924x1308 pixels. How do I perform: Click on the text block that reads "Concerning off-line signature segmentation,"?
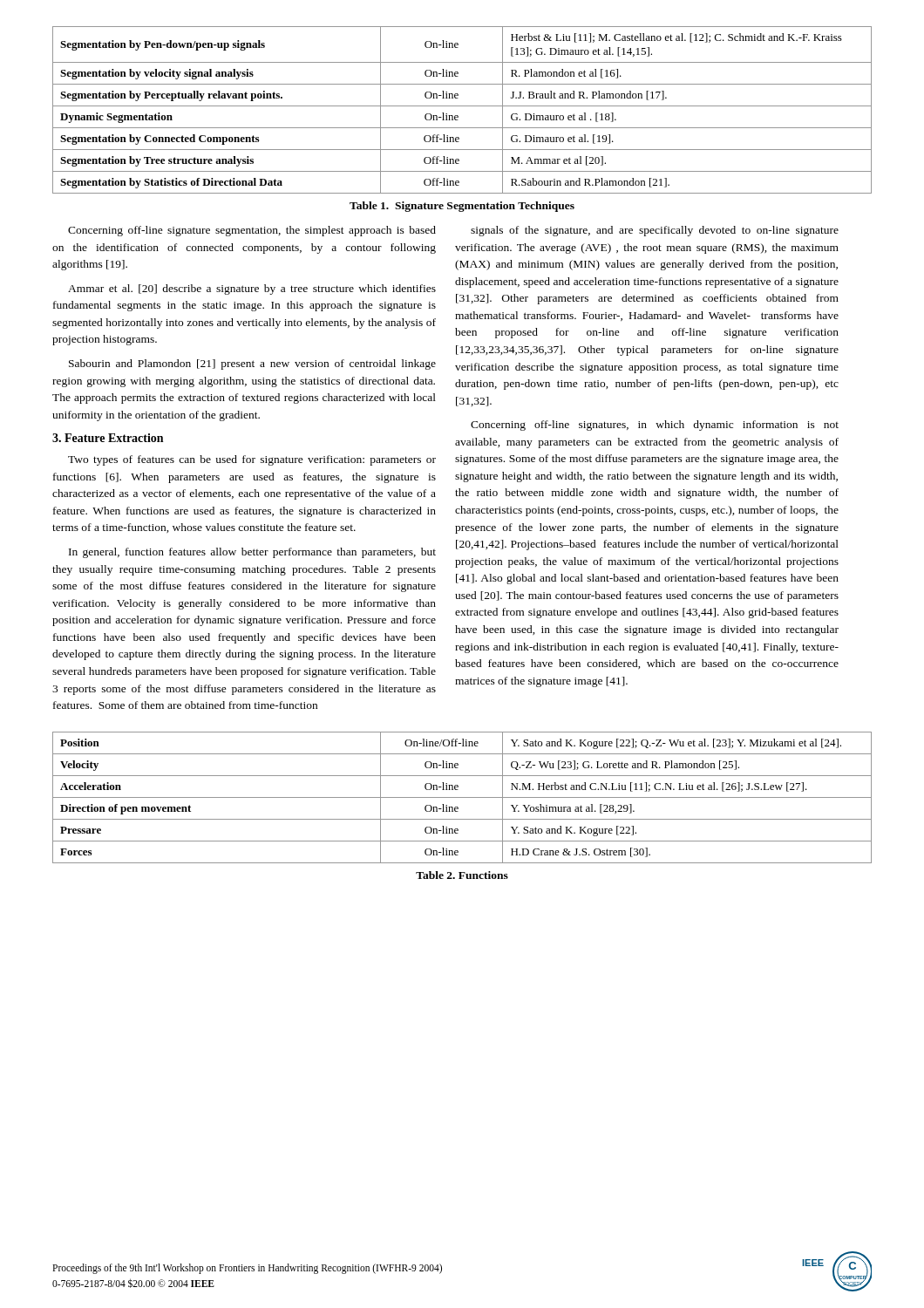(x=244, y=322)
